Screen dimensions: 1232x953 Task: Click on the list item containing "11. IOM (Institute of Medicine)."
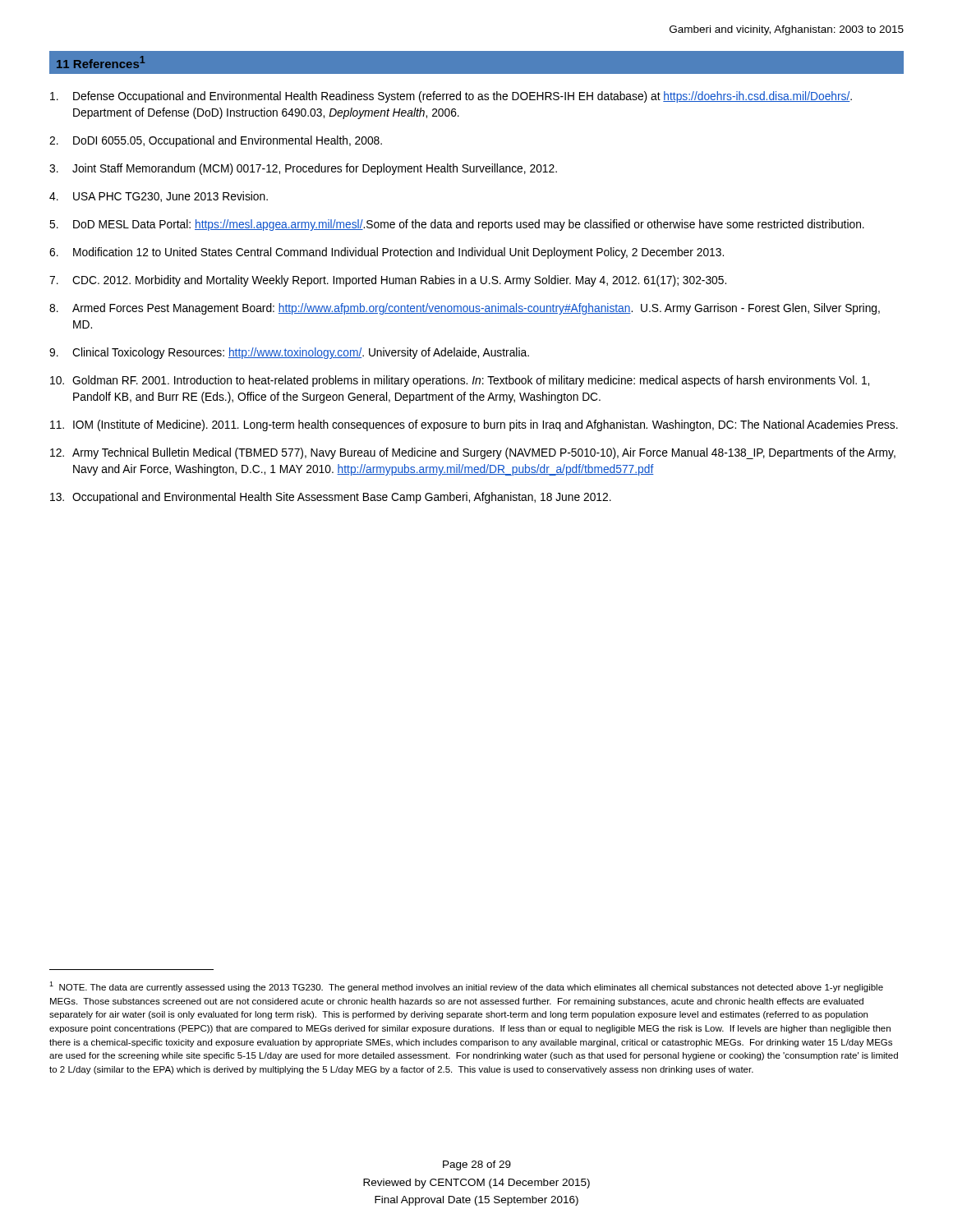point(476,425)
